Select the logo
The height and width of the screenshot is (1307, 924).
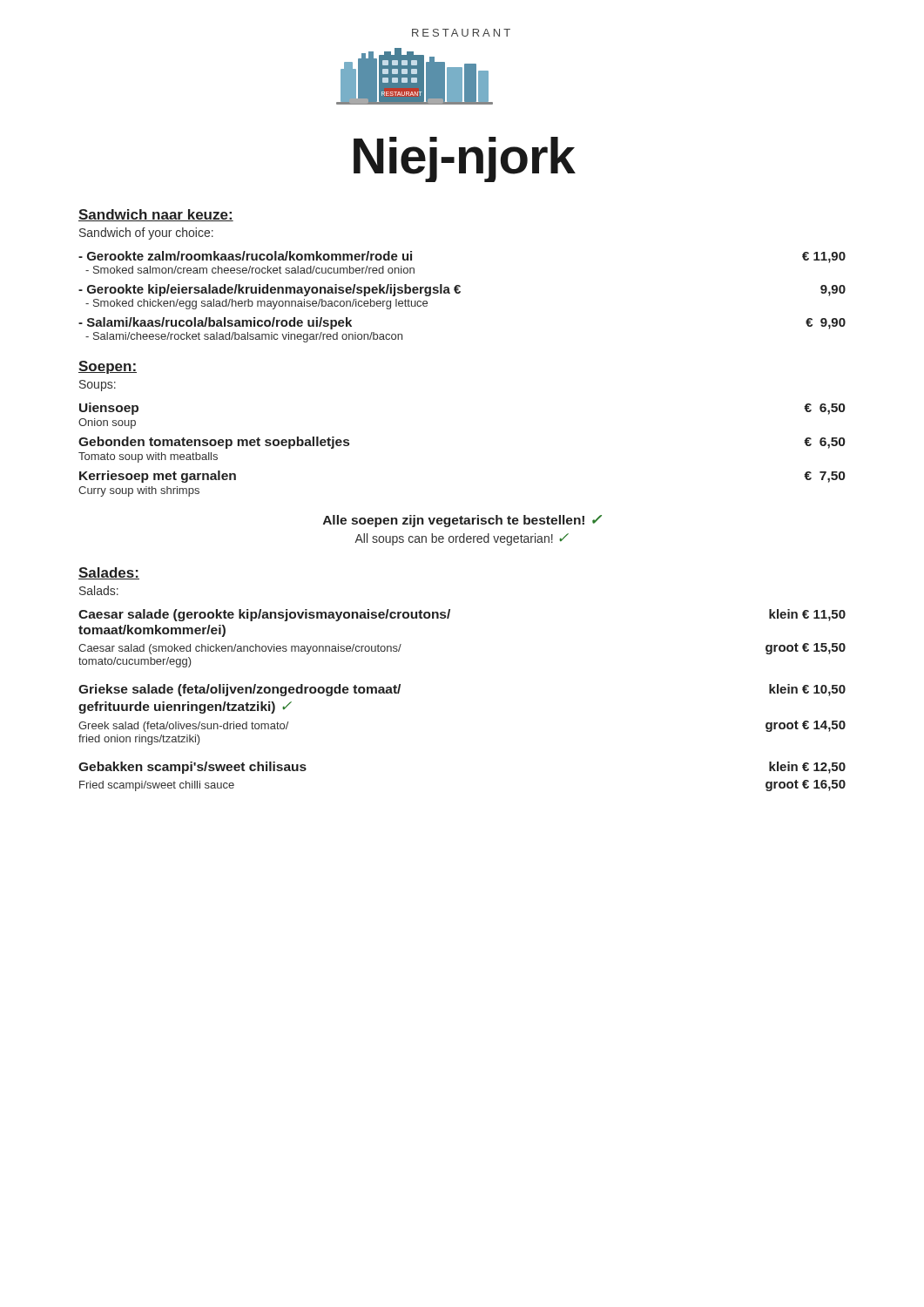tap(462, 104)
